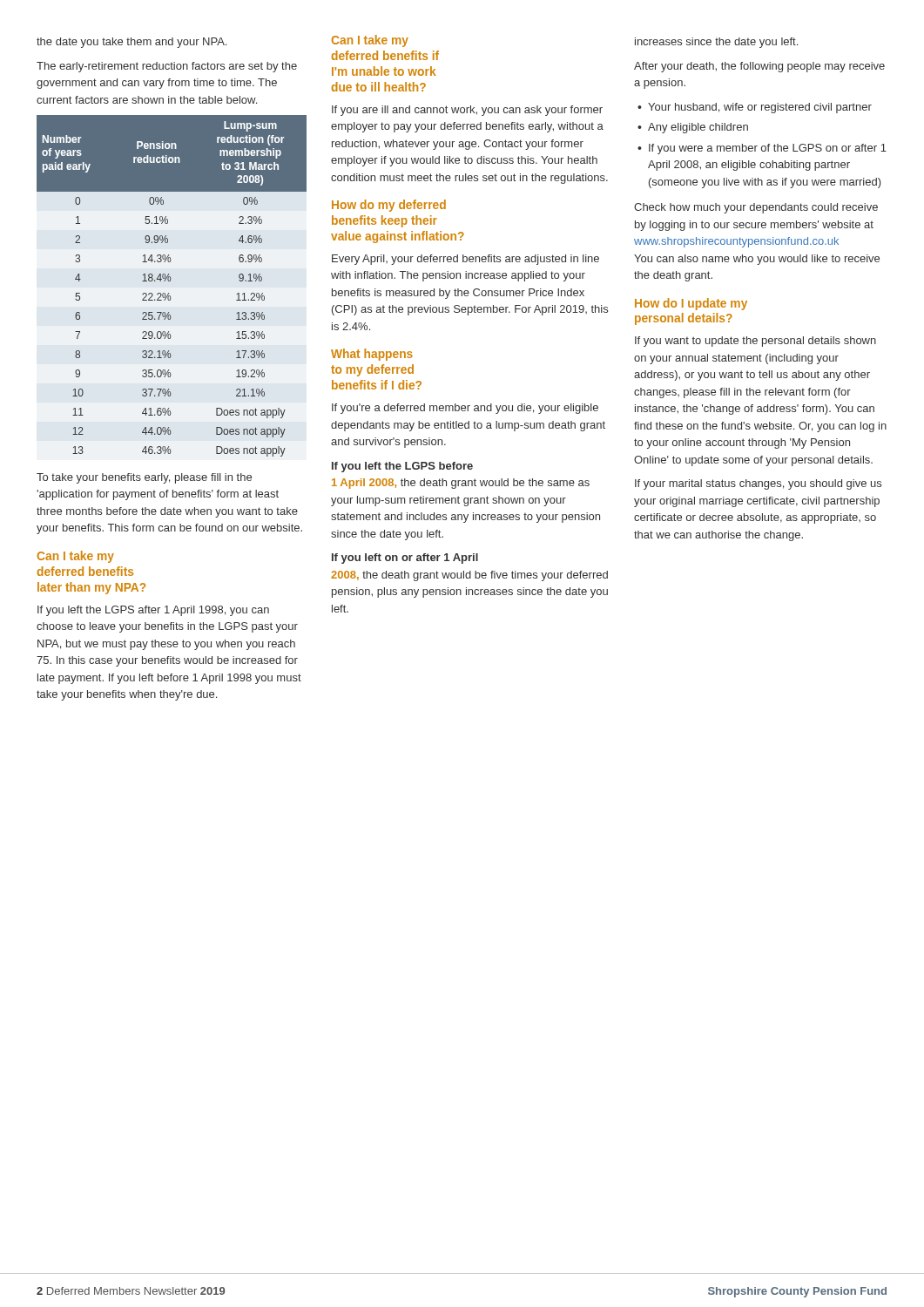
Task: Find the element starting "Any eligible children"
Action: coord(698,127)
